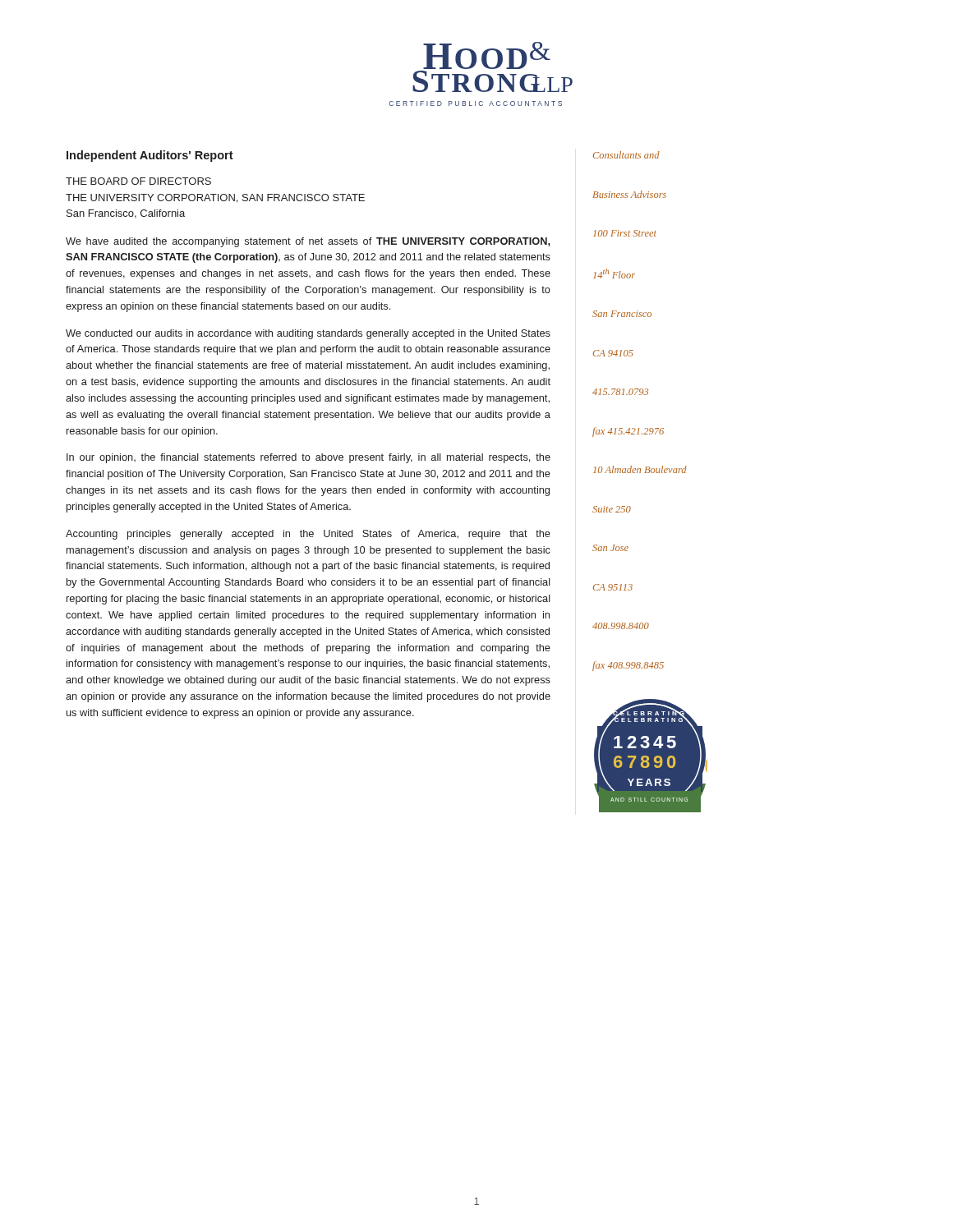
Task: Click on the block starting "THE BOARD OF DIRECTORS THE UNIVERSITY CORPORATION, SAN"
Action: coord(215,197)
